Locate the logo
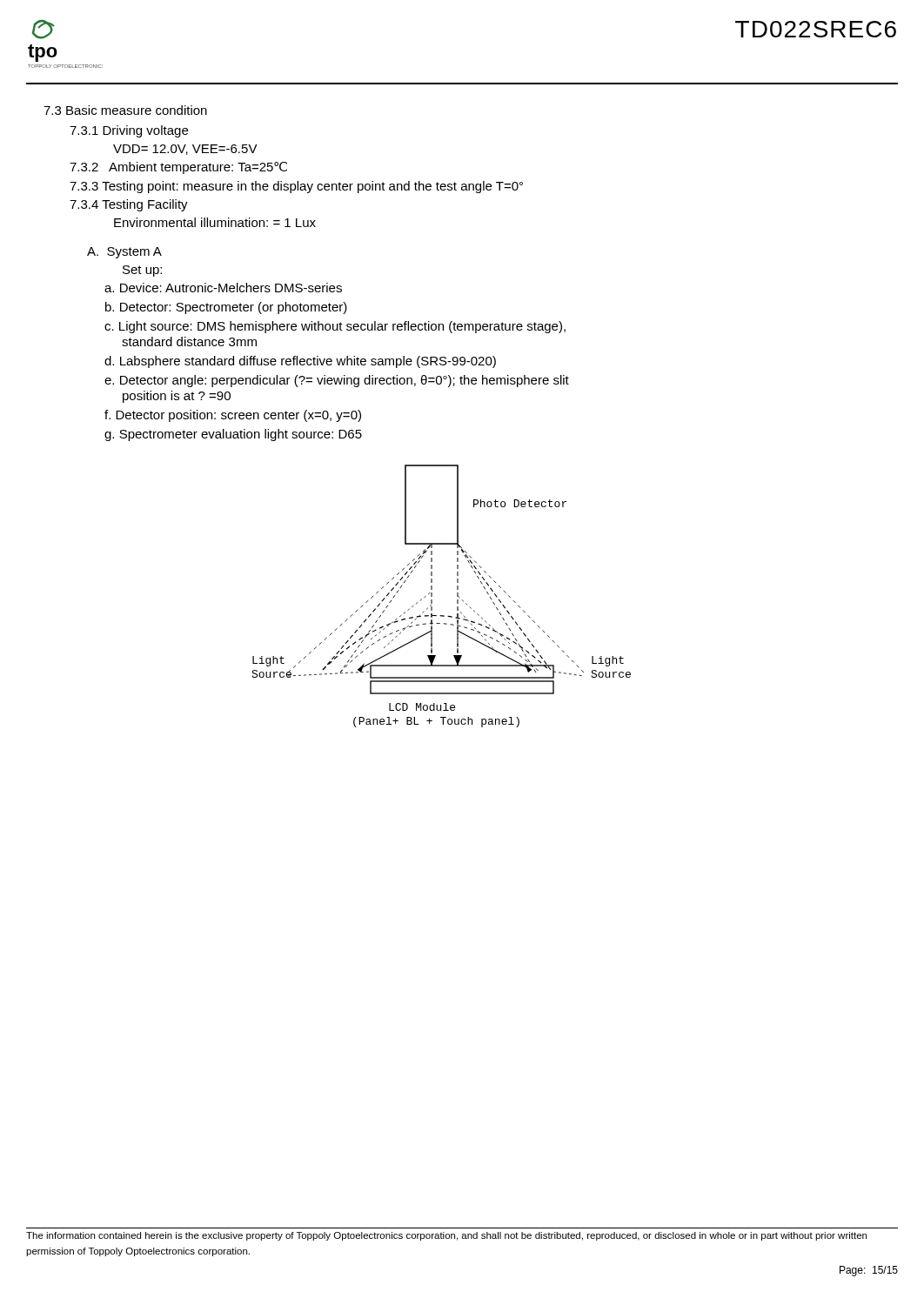 (65, 44)
